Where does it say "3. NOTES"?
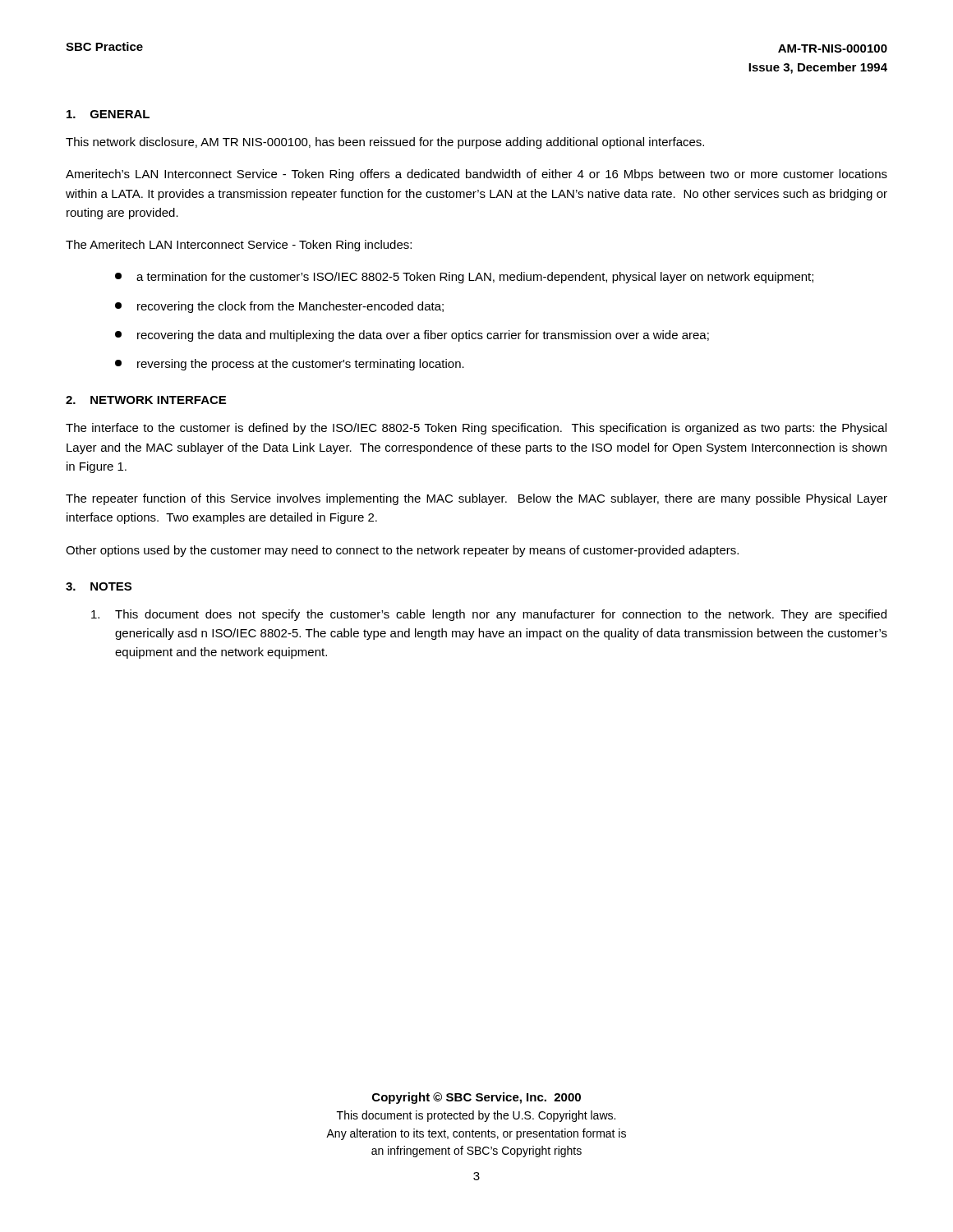 pyautogui.click(x=99, y=586)
